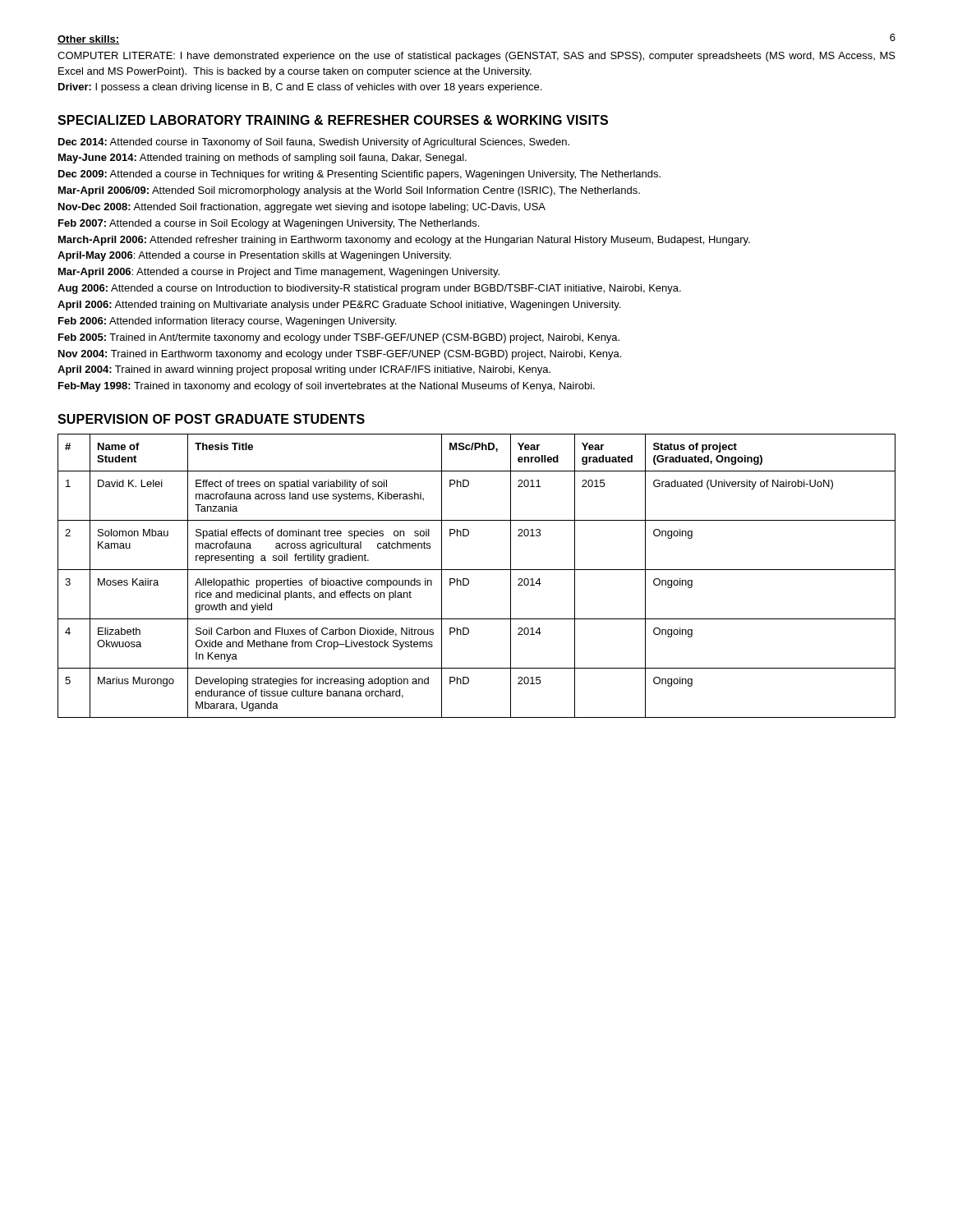The height and width of the screenshot is (1232, 953).
Task: Find the text starting "Feb 2006: Attended information literacy course, Wageningen University."
Action: tap(227, 321)
